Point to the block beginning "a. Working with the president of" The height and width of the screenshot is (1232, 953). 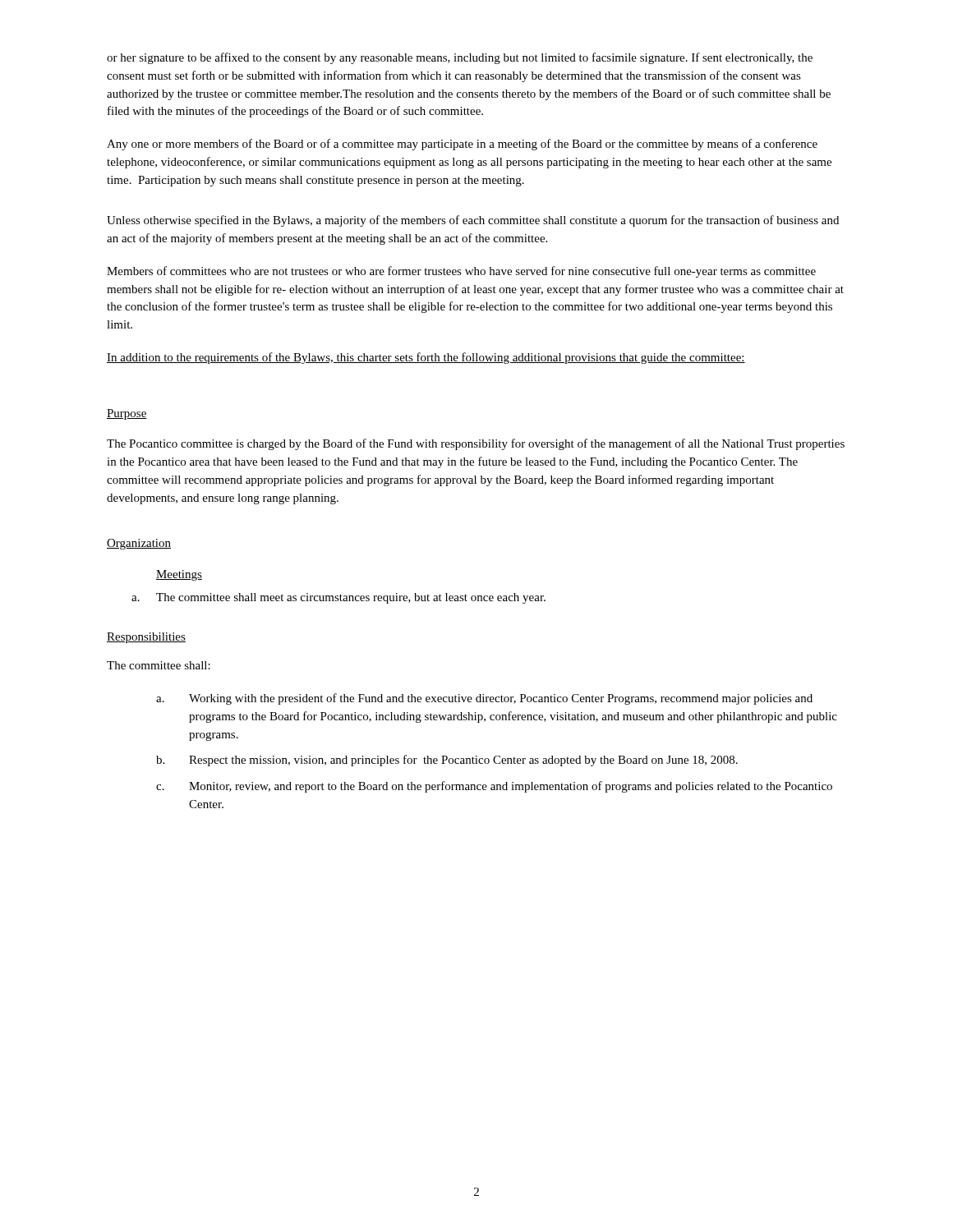(501, 717)
